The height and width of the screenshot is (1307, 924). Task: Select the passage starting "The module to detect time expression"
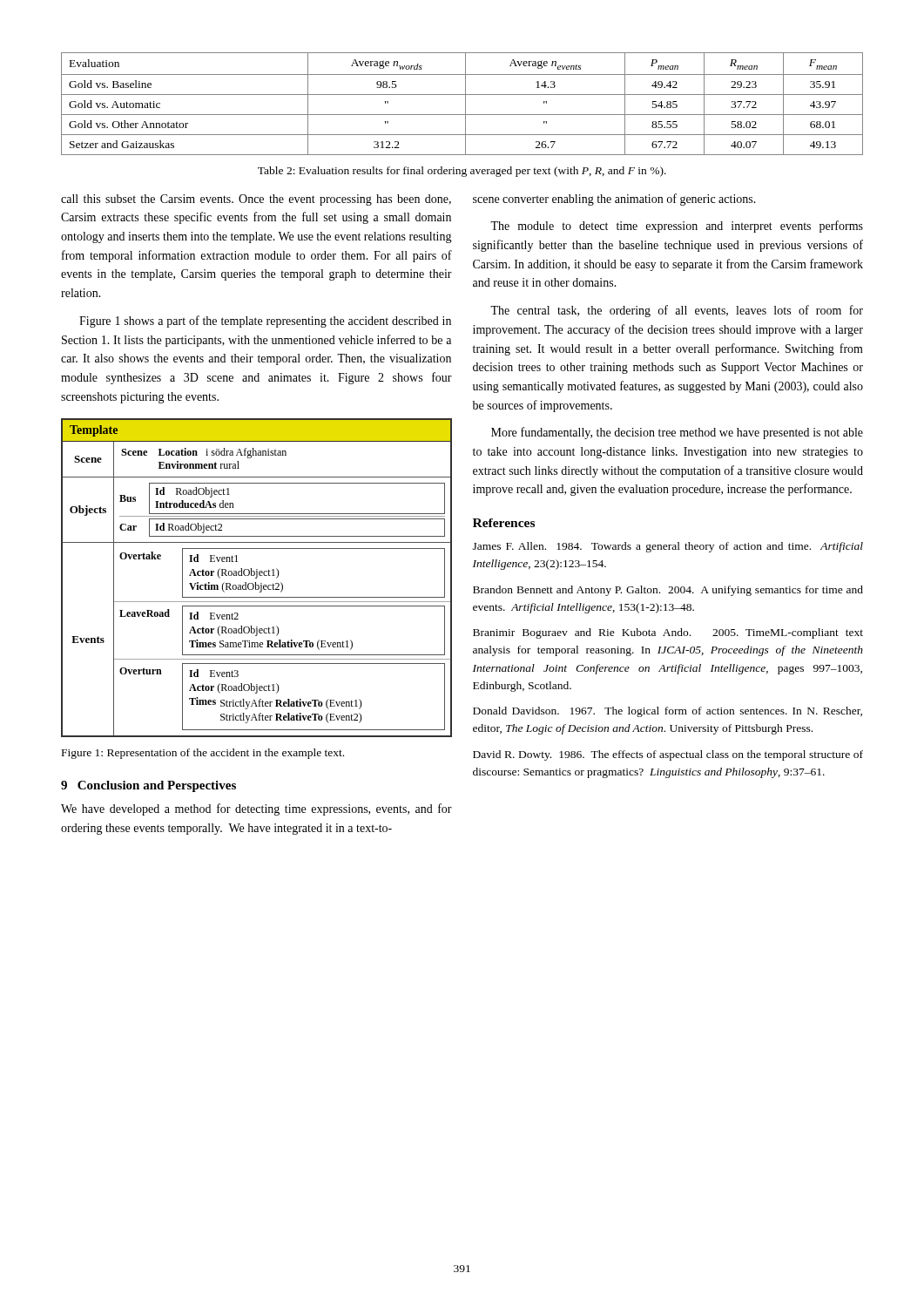pyautogui.click(x=668, y=255)
